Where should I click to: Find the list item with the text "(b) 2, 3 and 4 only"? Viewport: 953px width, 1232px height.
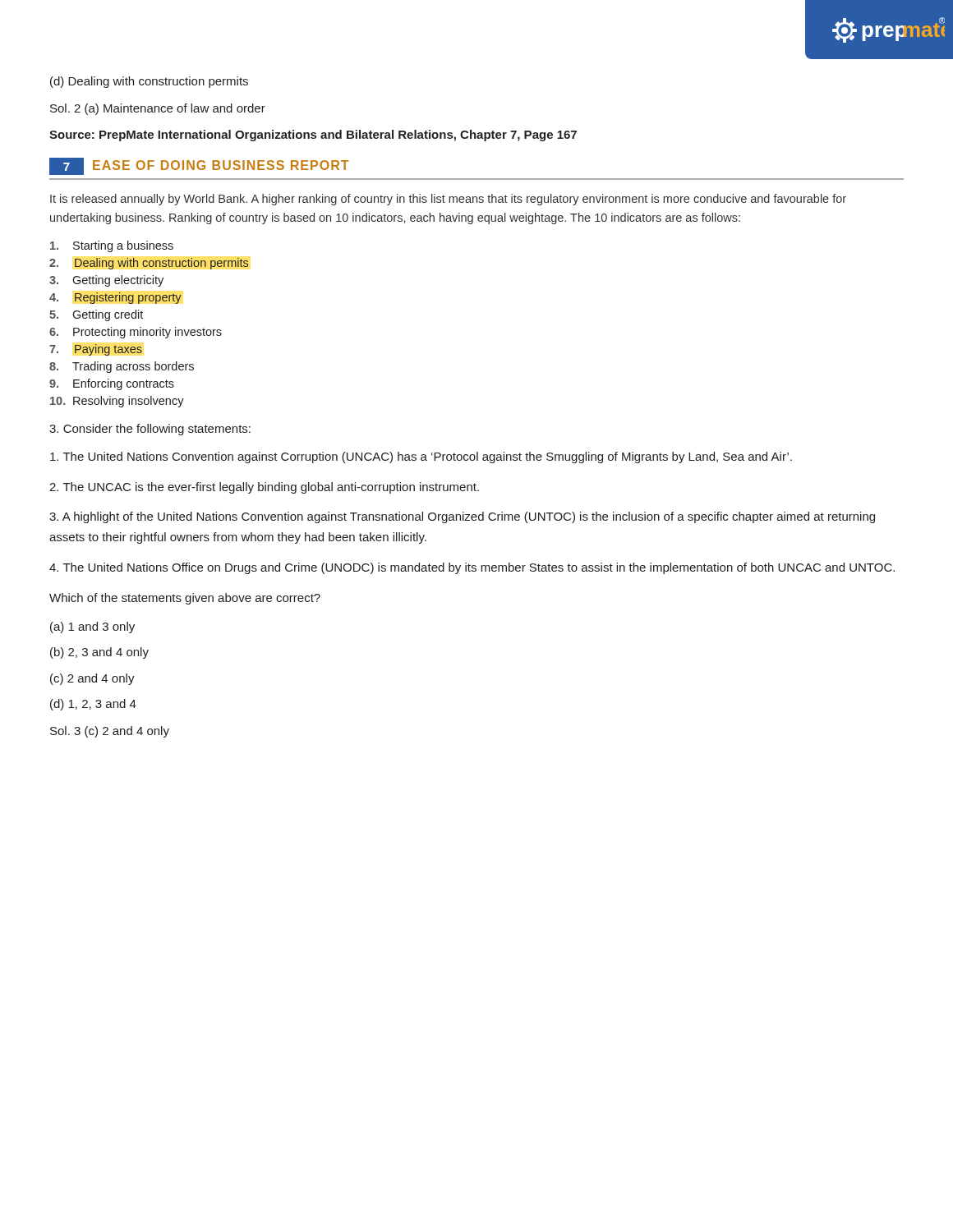[99, 652]
